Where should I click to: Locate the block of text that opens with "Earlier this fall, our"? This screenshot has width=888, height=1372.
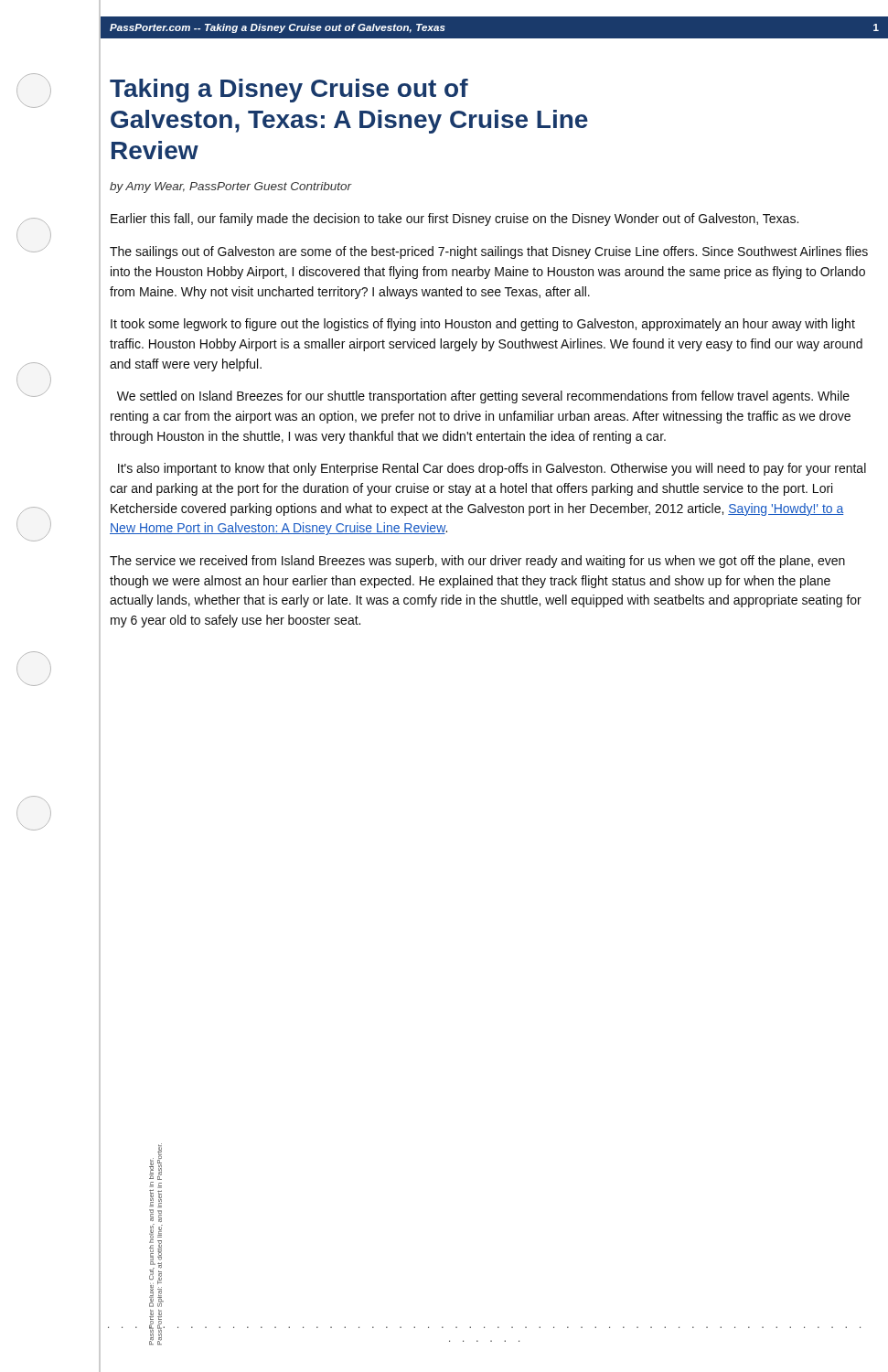point(455,219)
